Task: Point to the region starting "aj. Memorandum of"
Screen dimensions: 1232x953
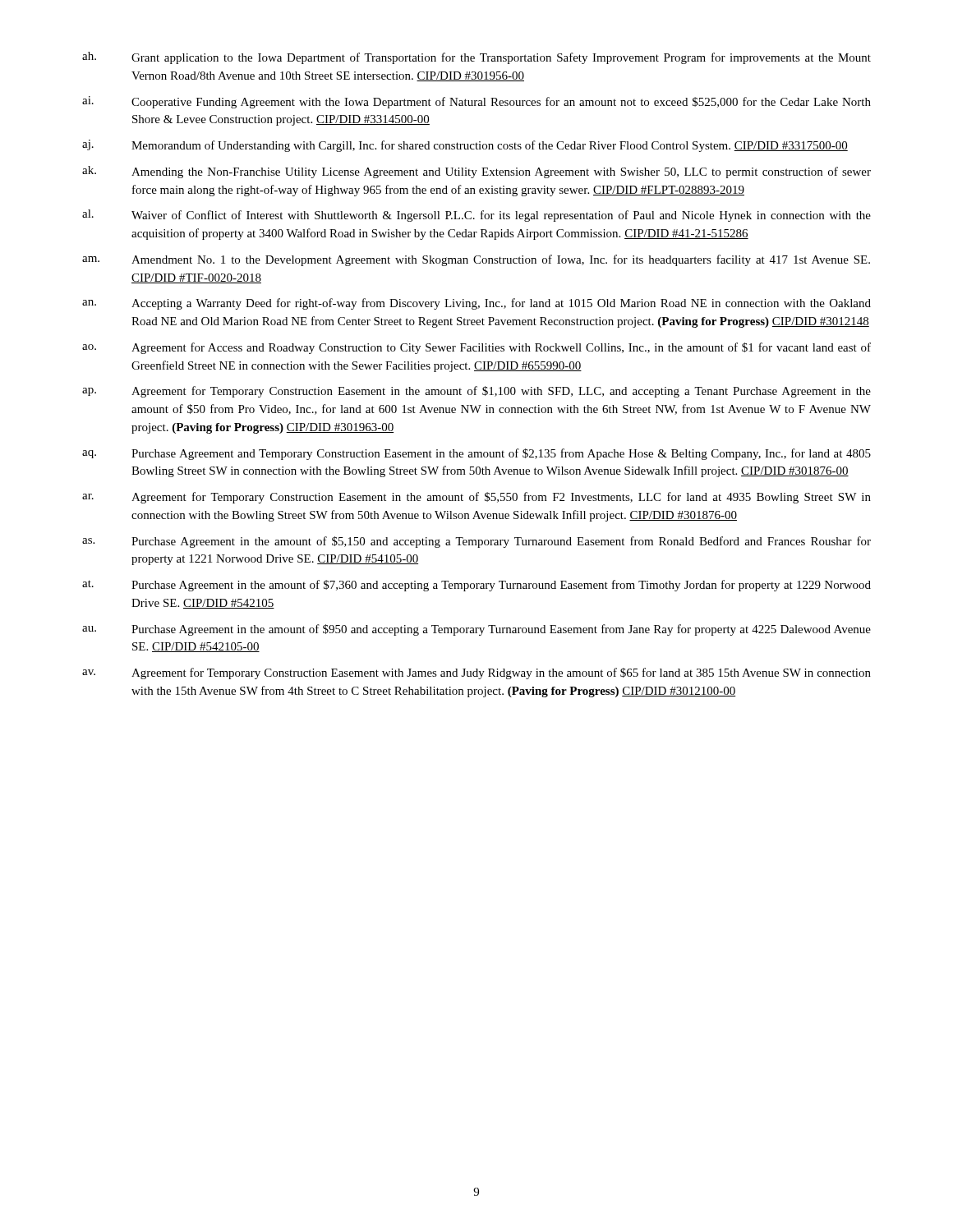Action: click(x=476, y=146)
